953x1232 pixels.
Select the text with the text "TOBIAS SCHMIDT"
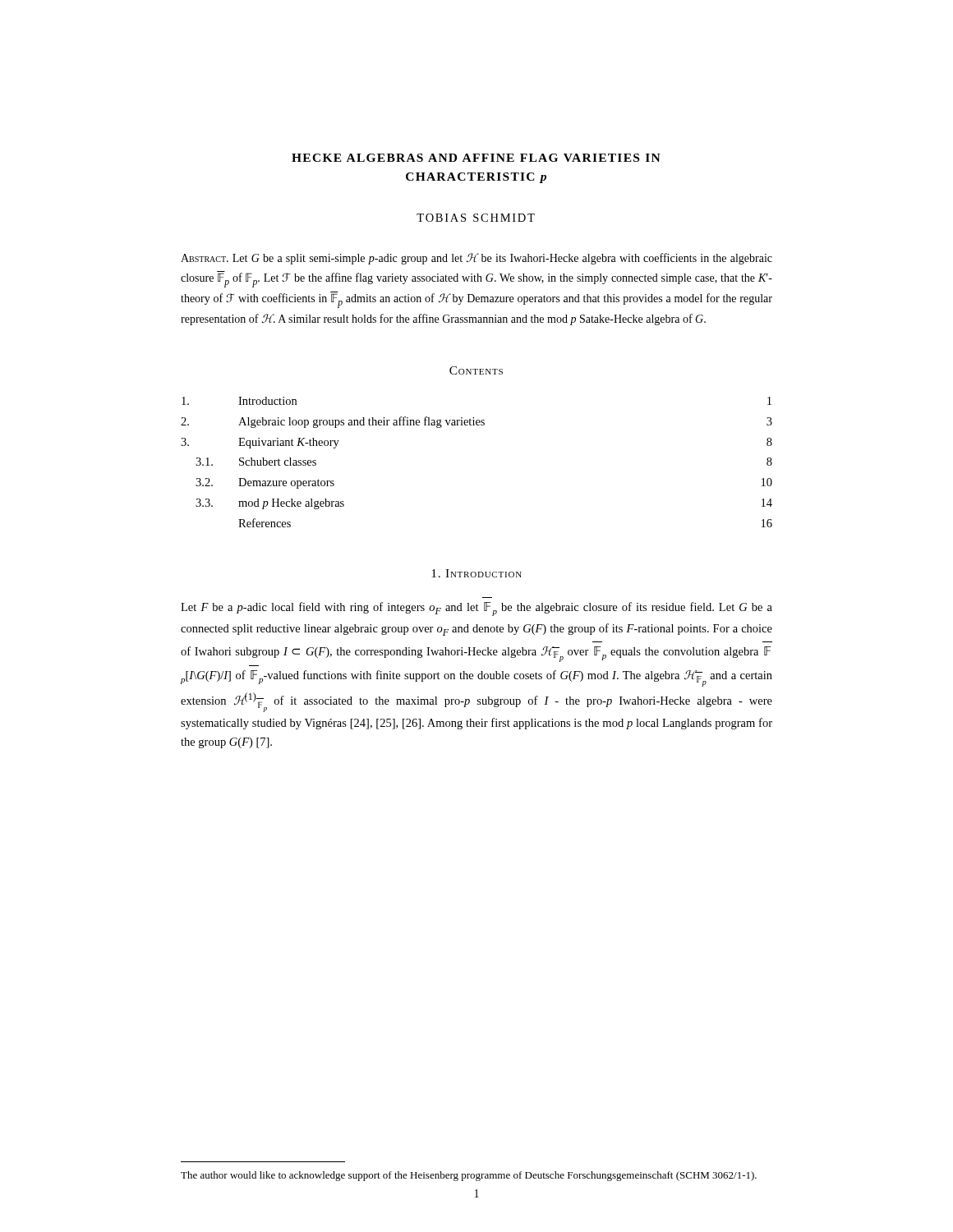tap(476, 217)
